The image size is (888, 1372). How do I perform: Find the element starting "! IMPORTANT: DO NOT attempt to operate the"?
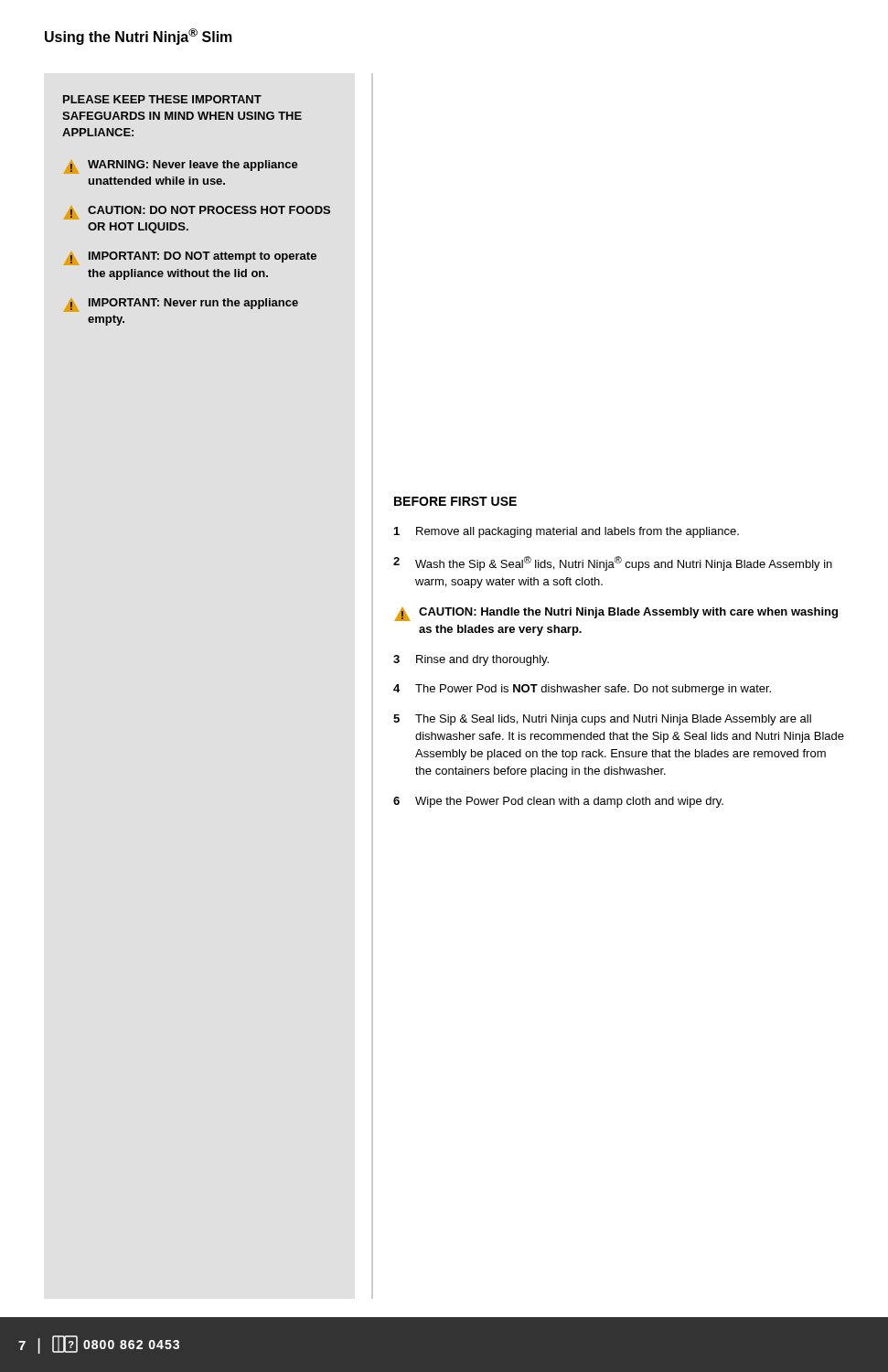(199, 265)
